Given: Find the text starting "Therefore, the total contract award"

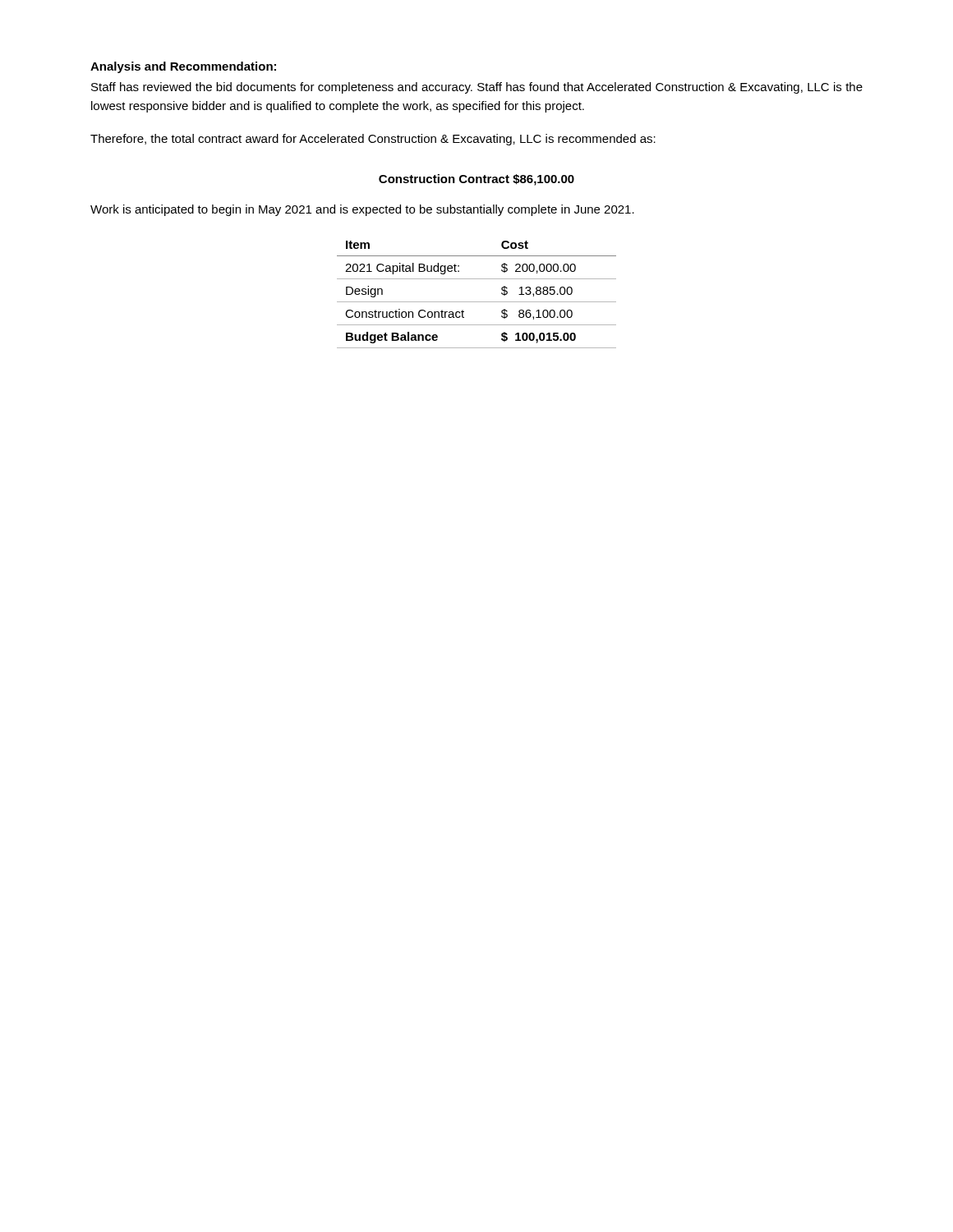Looking at the screenshot, I should [373, 138].
